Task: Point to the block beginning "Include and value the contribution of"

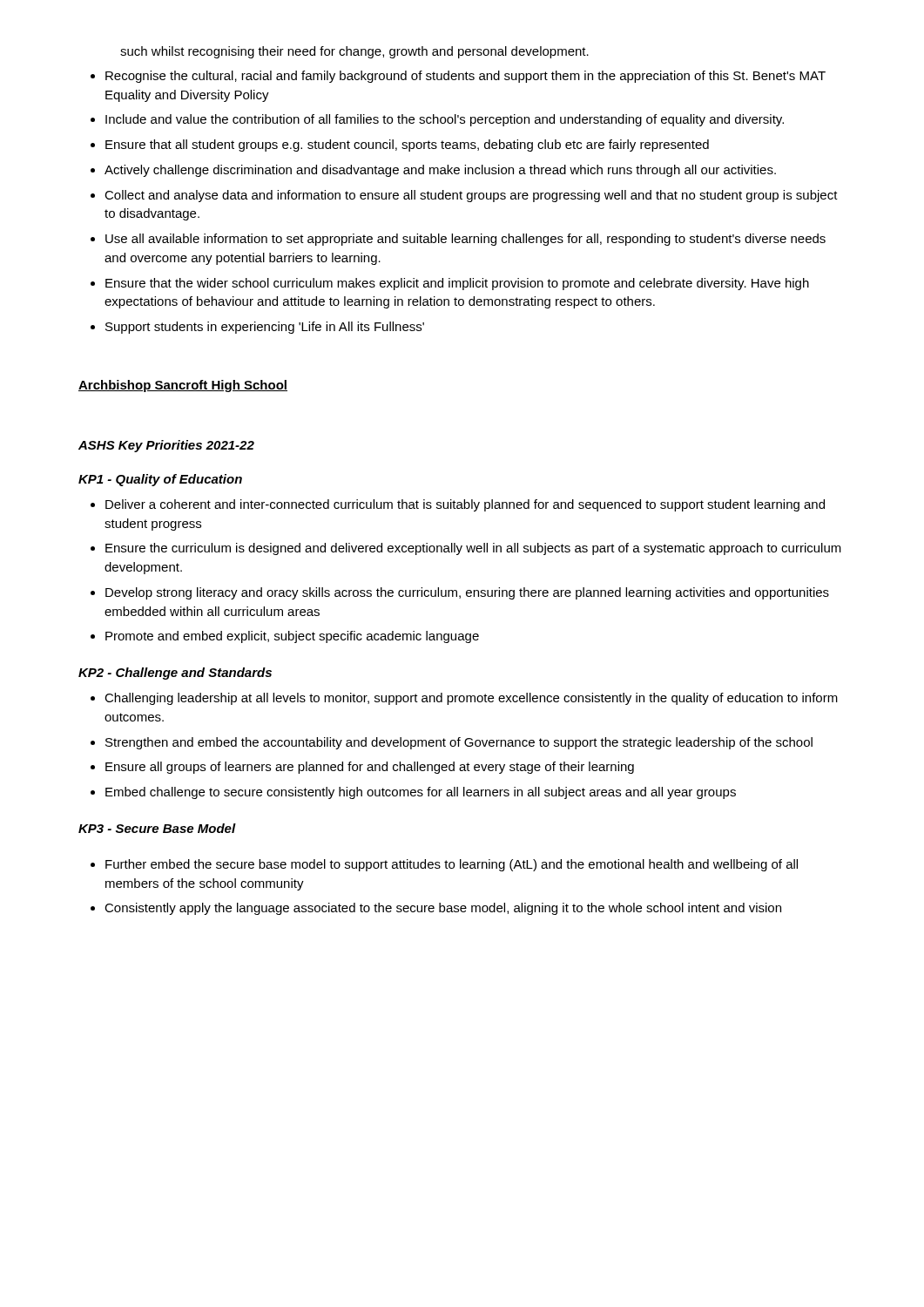Action: coord(475,120)
